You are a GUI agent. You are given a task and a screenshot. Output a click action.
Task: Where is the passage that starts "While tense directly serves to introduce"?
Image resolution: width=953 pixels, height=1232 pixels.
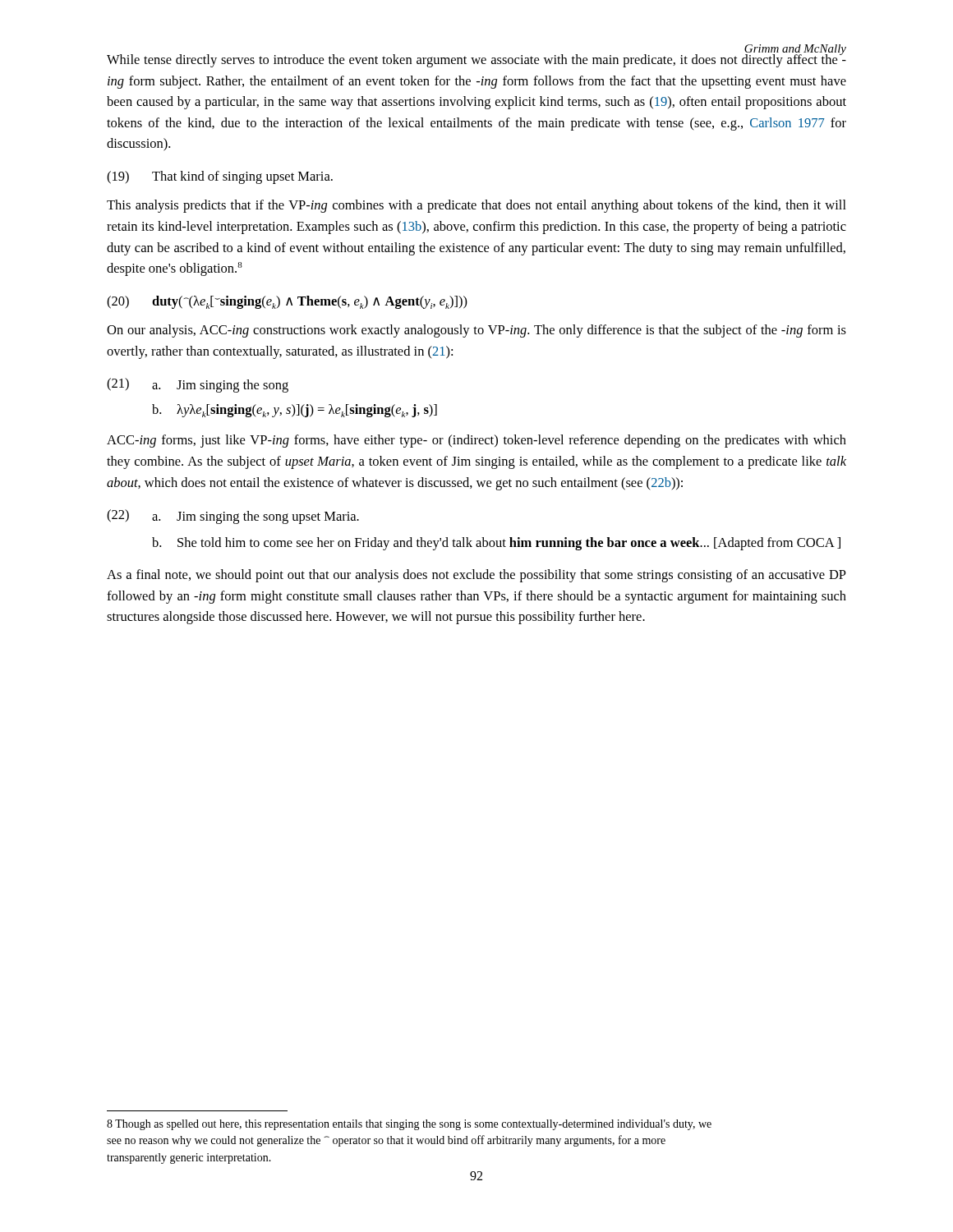(x=476, y=102)
